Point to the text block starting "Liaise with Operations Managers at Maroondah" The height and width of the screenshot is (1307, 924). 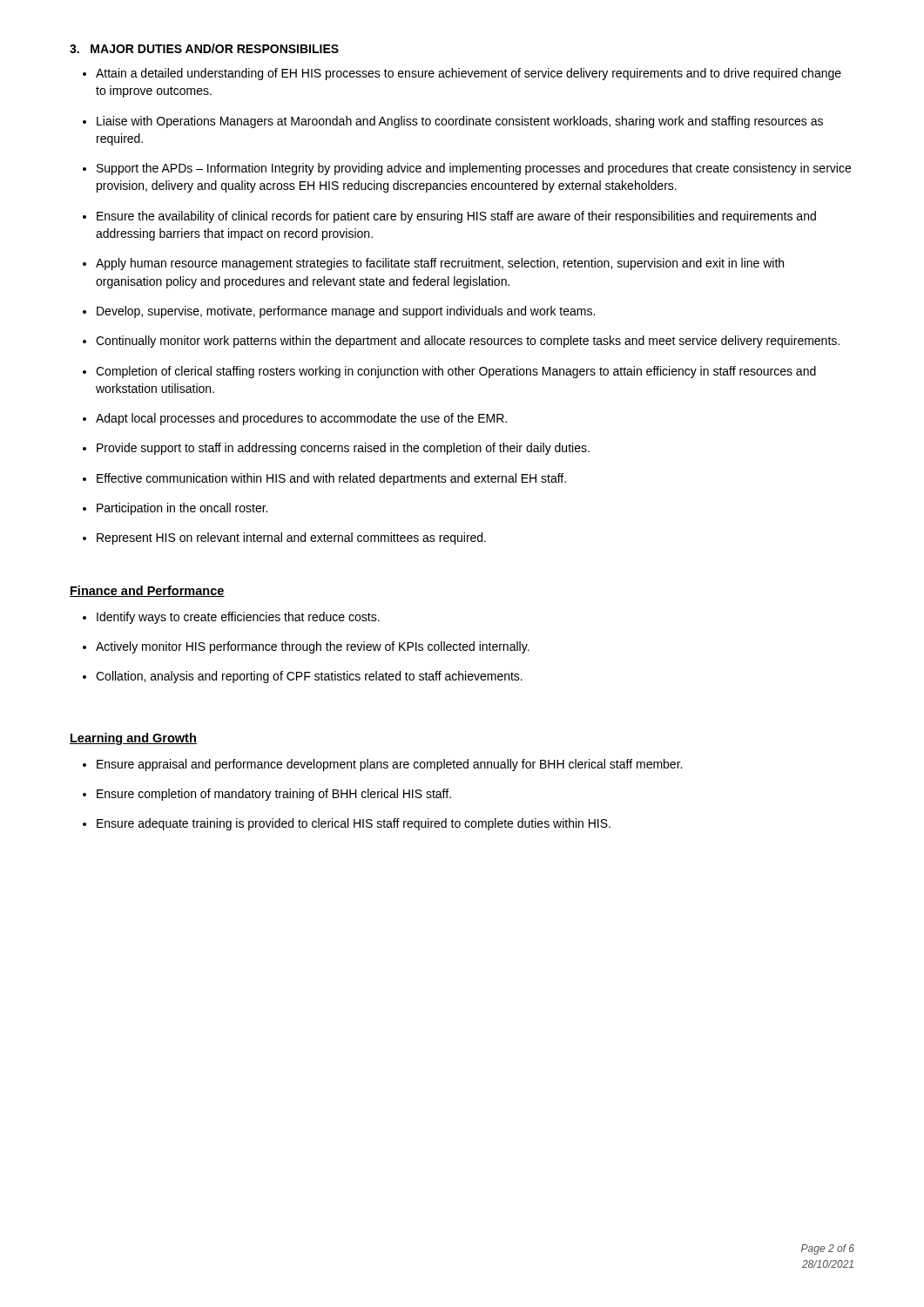pyautogui.click(x=475, y=130)
